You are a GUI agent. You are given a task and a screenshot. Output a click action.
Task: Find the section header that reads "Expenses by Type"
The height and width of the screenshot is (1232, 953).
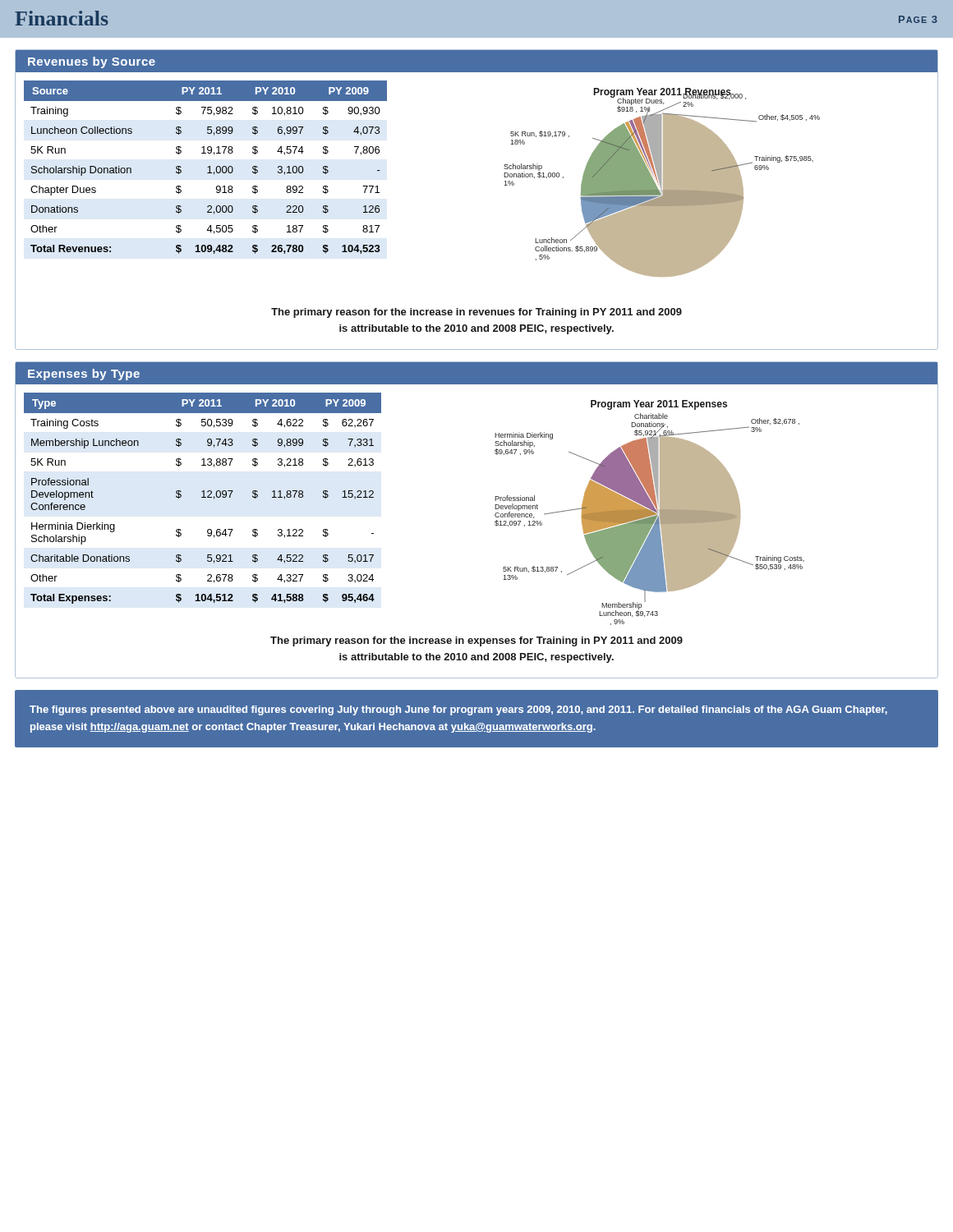point(84,373)
